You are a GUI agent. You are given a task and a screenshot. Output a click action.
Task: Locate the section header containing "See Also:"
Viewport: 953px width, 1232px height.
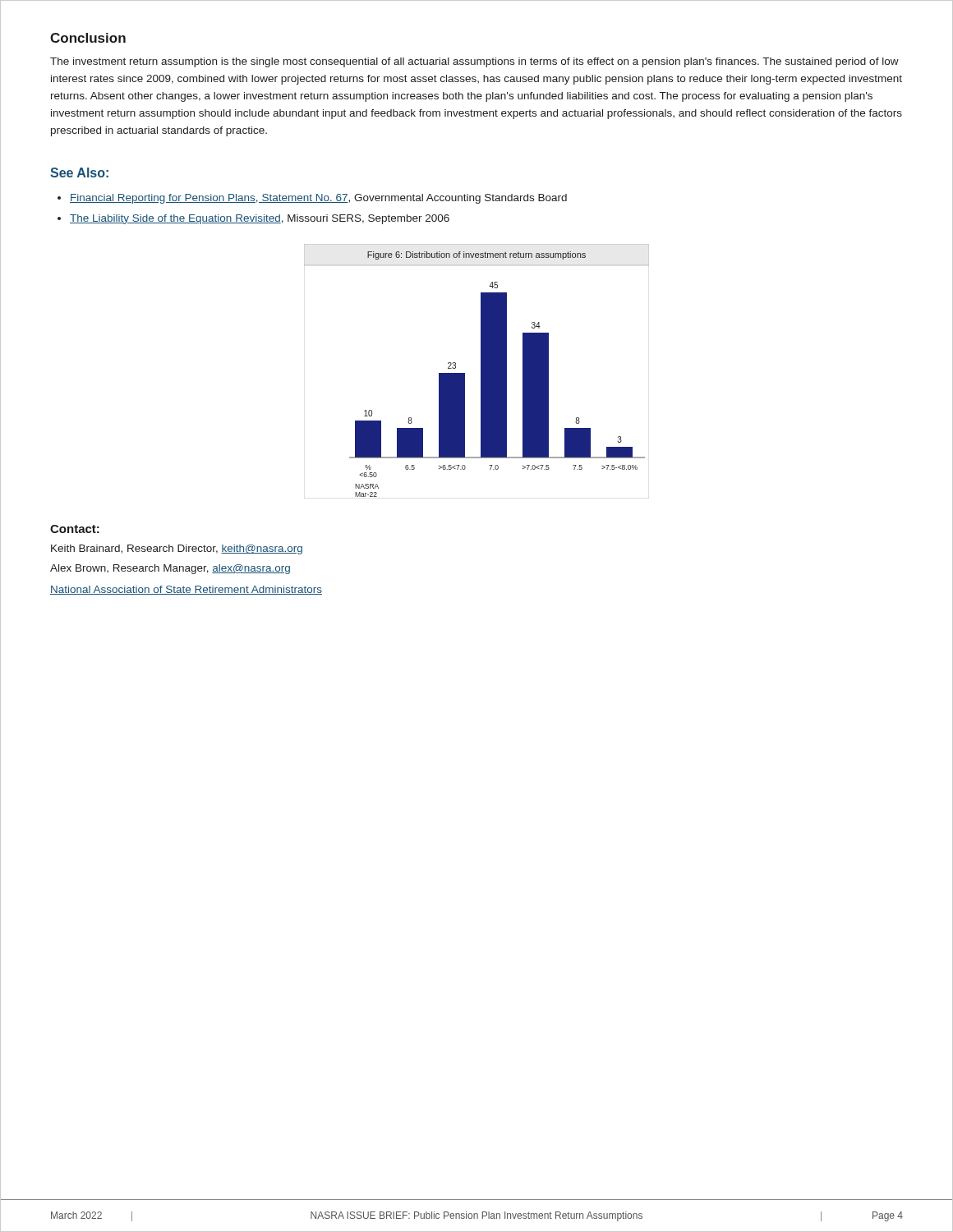80,173
